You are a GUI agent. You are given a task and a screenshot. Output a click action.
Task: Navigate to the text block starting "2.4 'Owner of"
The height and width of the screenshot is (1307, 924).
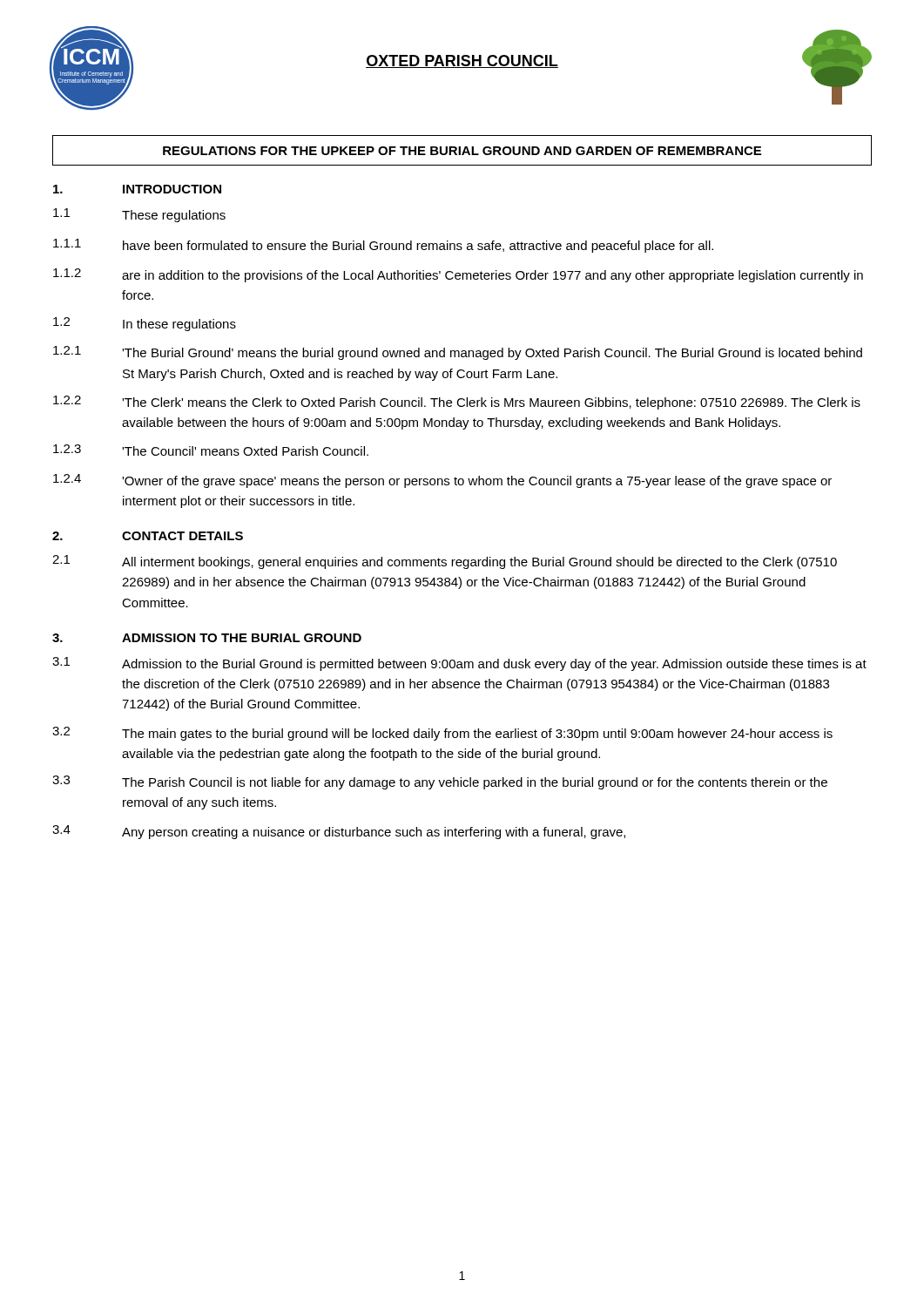coord(462,490)
